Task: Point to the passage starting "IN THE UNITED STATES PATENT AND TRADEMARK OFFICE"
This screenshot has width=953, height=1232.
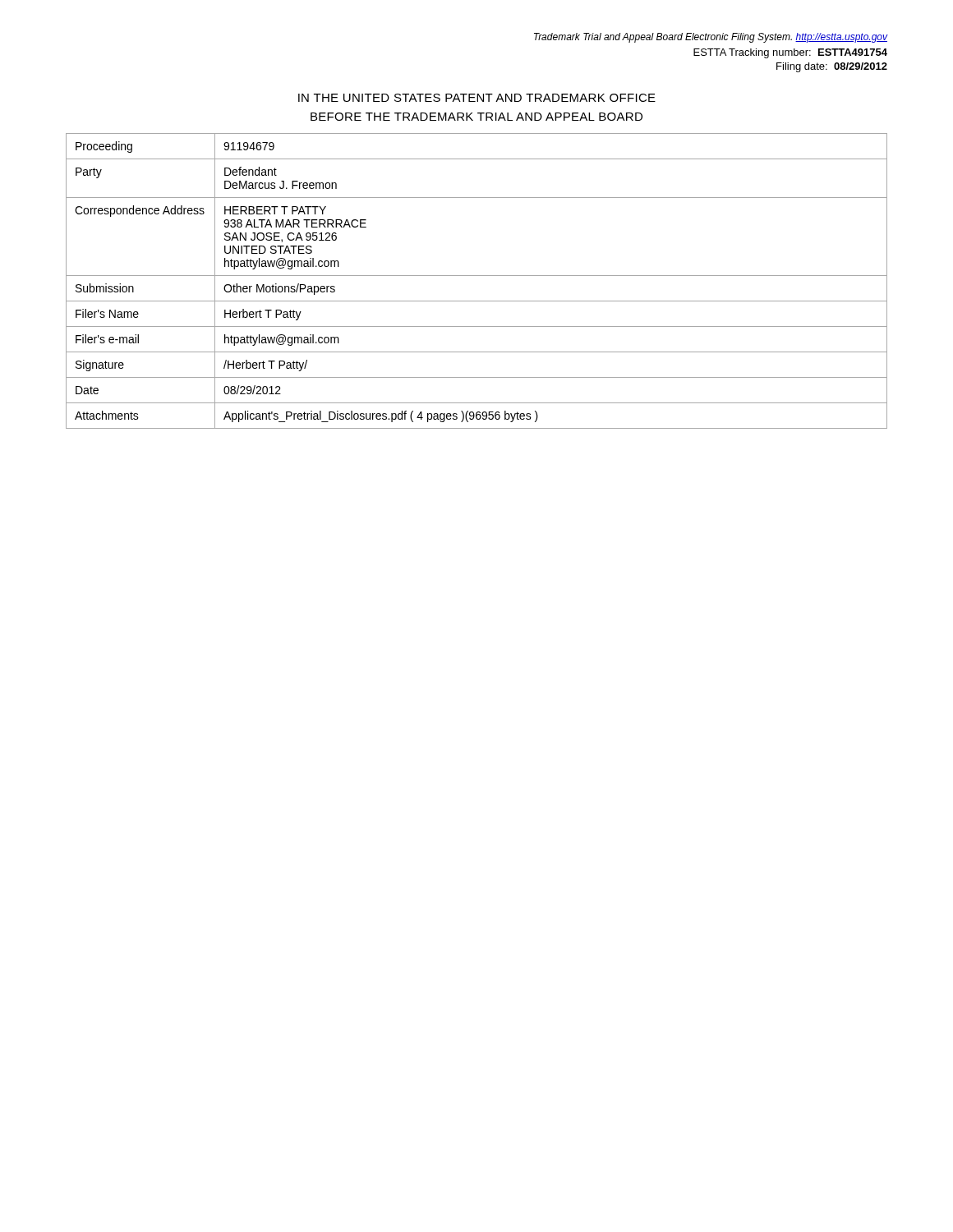Action: tap(476, 107)
